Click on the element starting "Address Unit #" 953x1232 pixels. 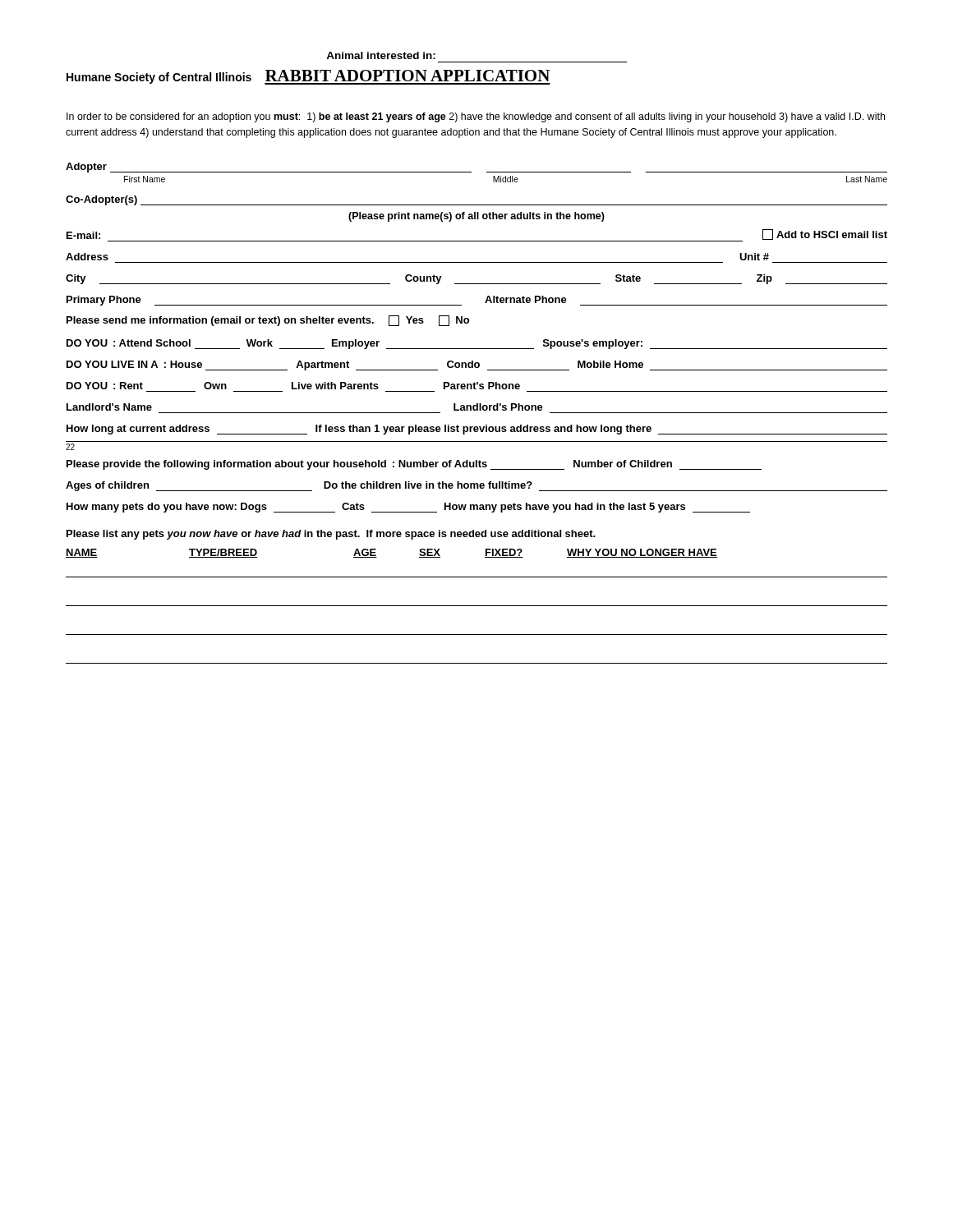coord(476,256)
